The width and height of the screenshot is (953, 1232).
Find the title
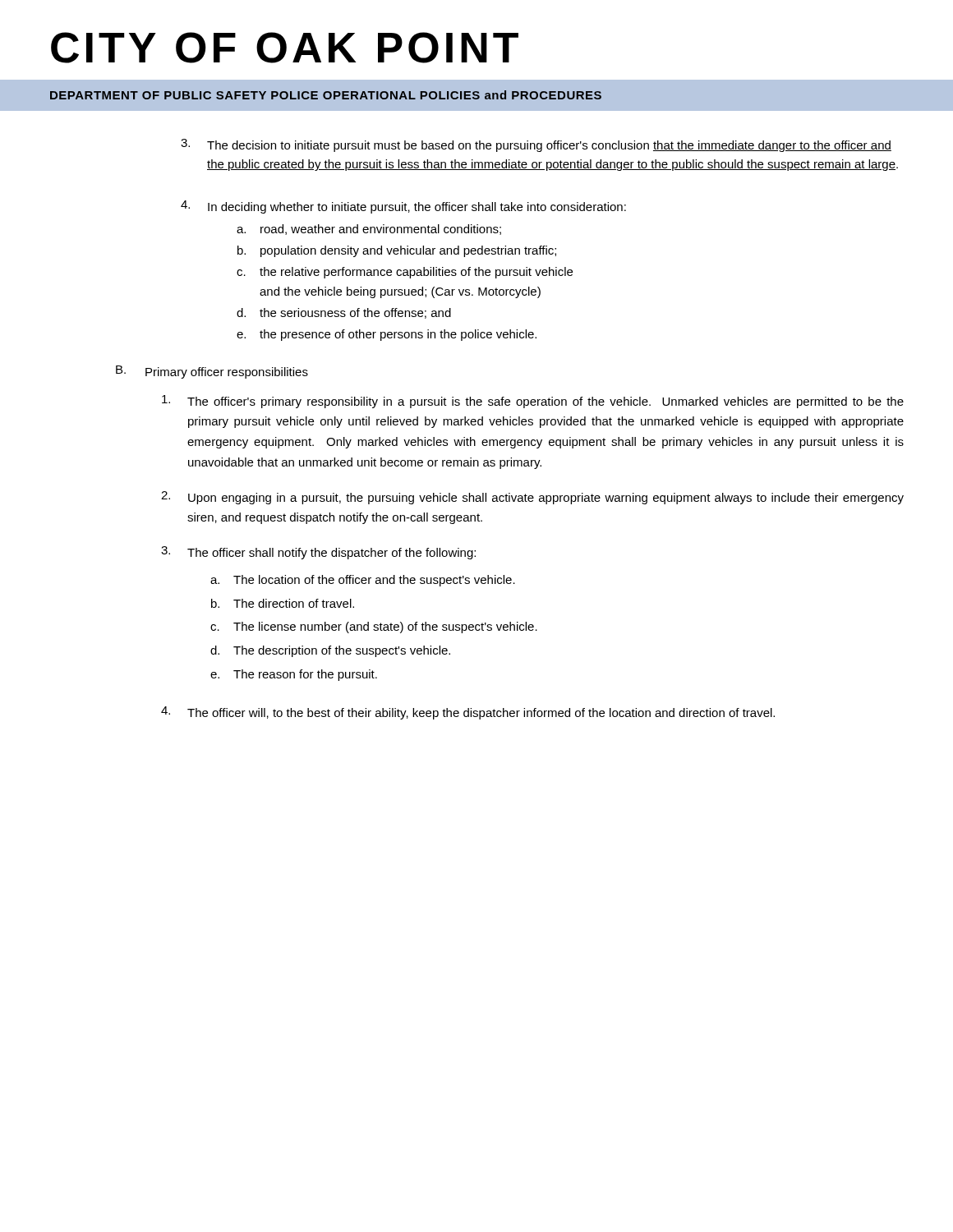pos(476,48)
